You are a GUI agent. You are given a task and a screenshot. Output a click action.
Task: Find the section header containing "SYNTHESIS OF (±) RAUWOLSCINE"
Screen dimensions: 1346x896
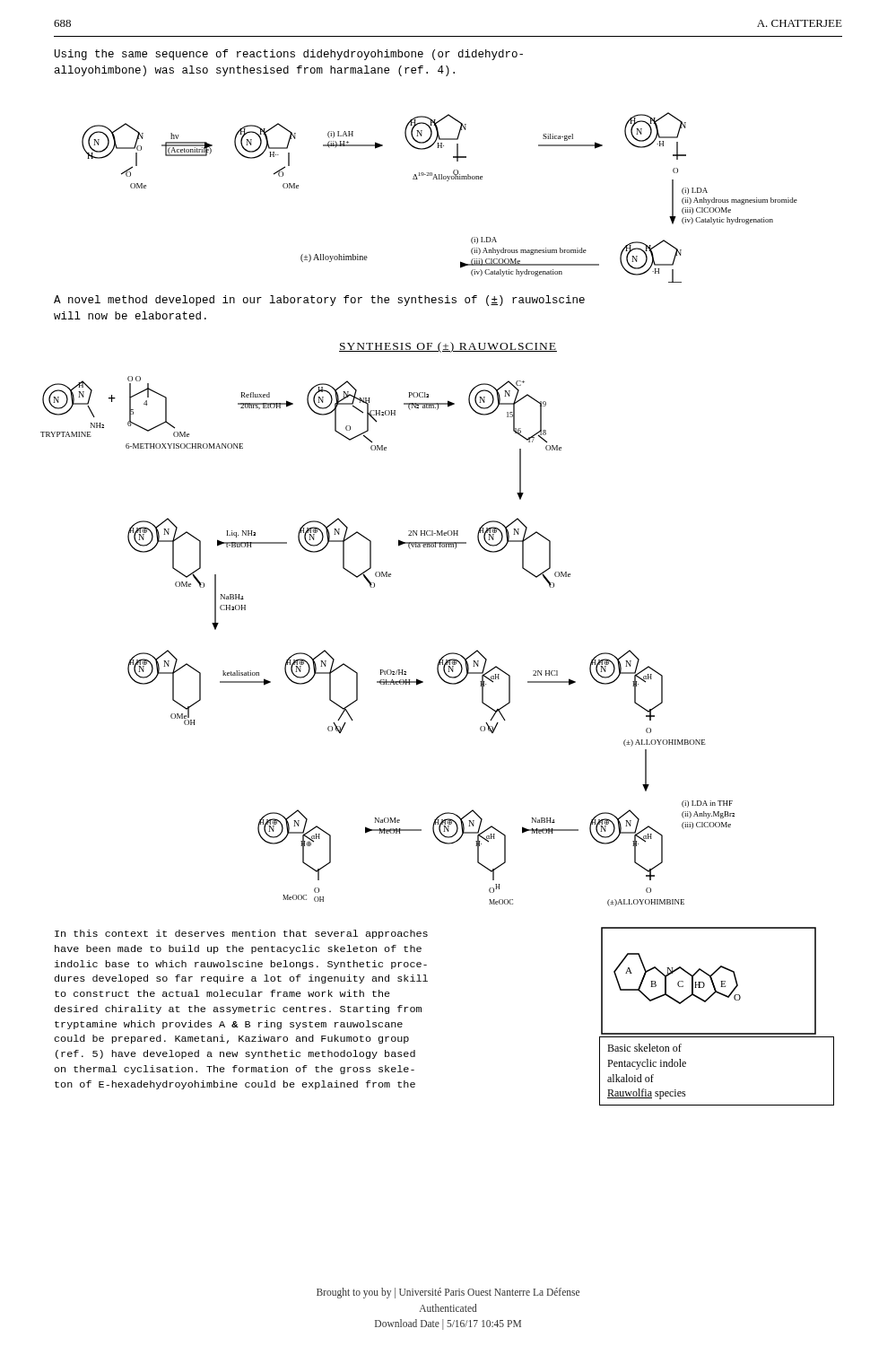pyautogui.click(x=448, y=346)
